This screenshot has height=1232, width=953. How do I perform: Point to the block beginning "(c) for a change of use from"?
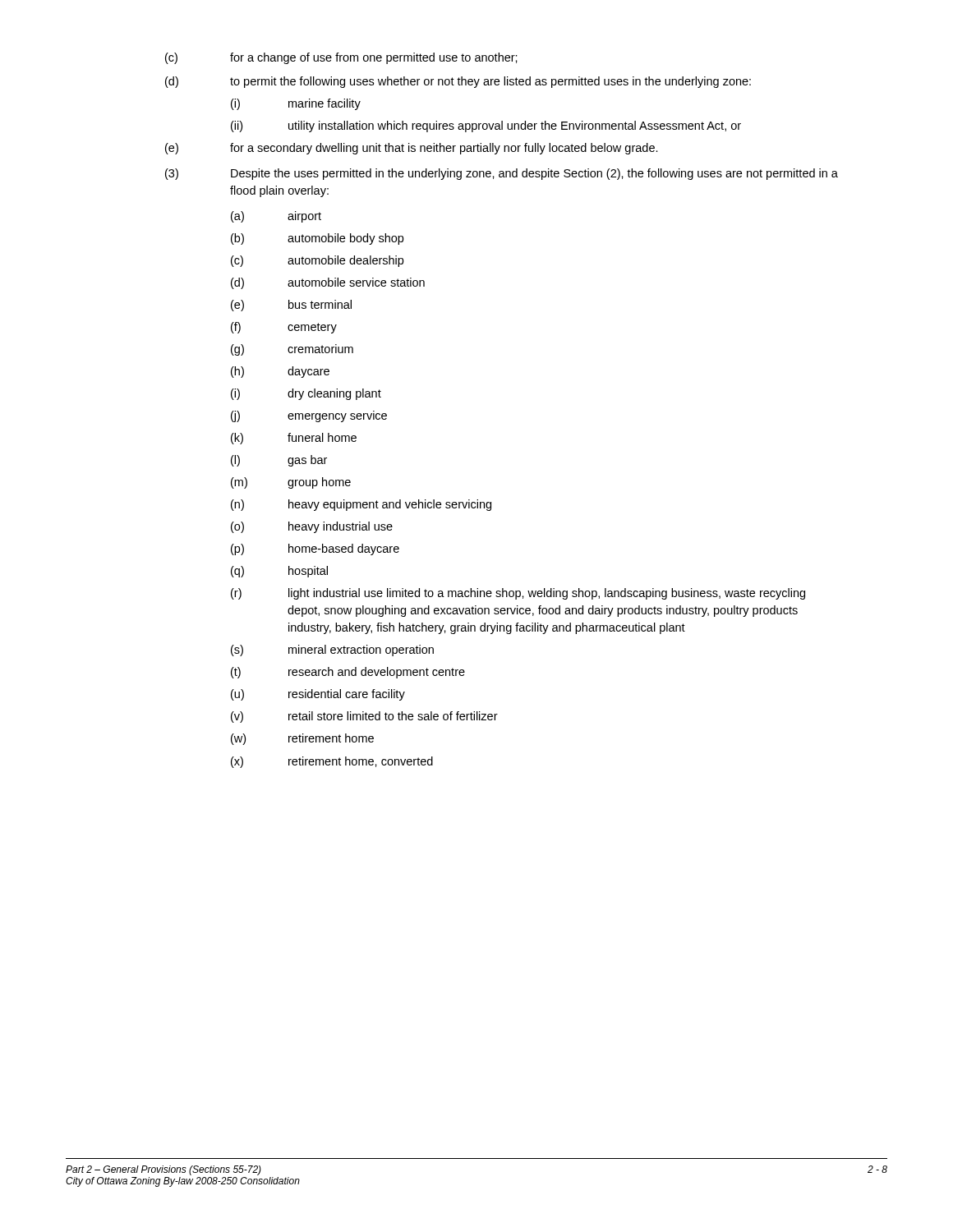click(x=501, y=58)
